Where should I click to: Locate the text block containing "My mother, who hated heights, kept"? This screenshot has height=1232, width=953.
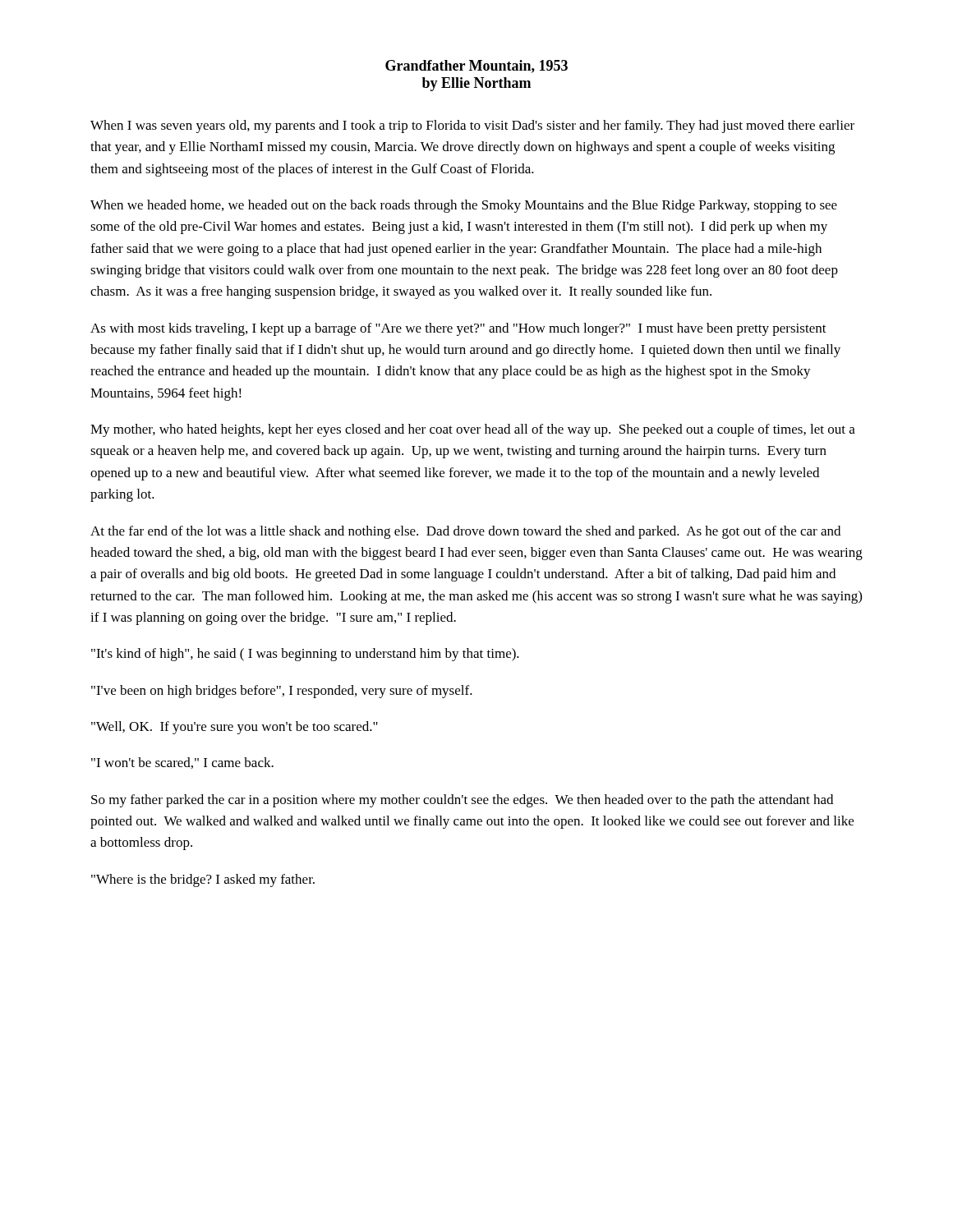(473, 462)
